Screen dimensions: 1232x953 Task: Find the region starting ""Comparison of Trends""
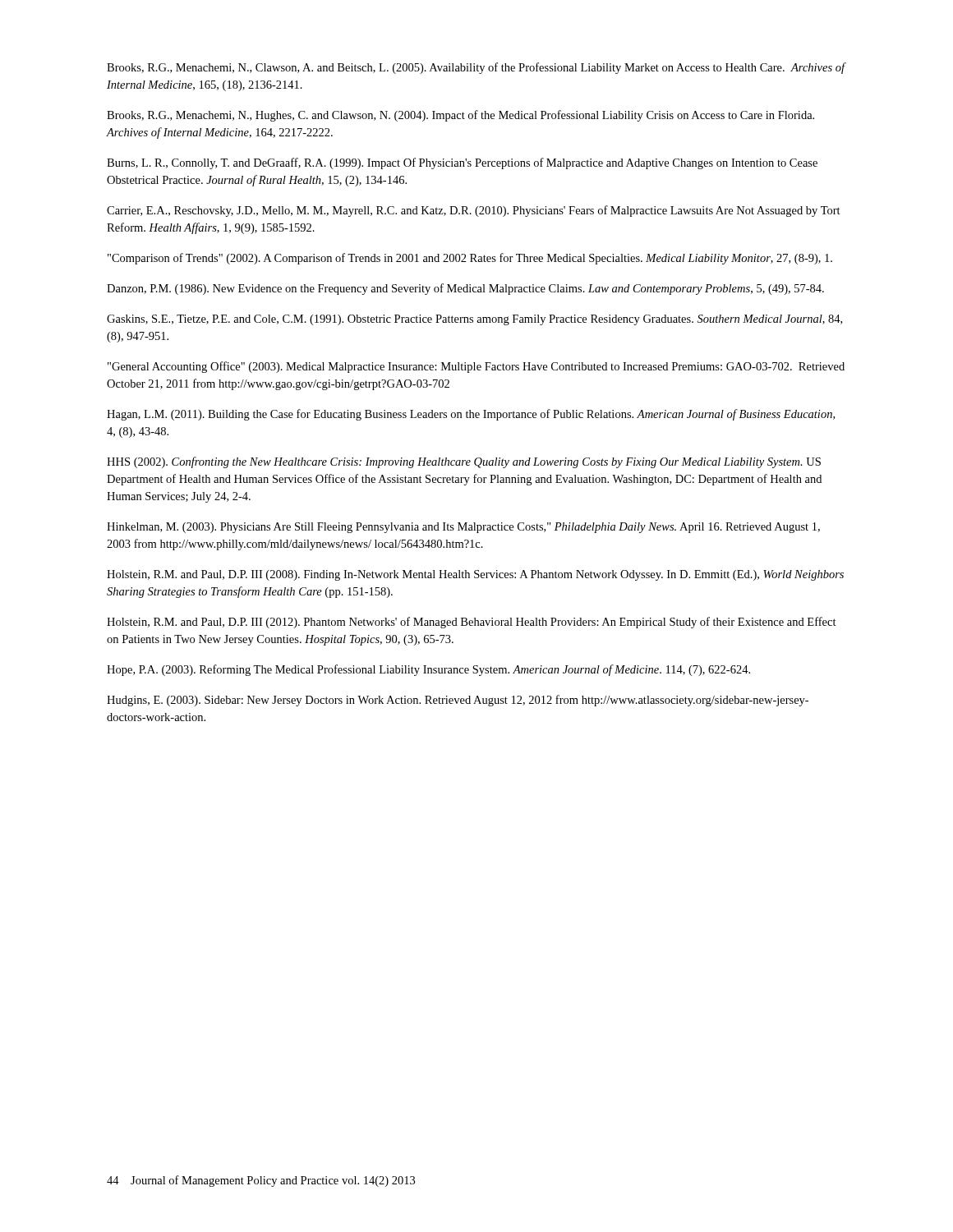[470, 258]
